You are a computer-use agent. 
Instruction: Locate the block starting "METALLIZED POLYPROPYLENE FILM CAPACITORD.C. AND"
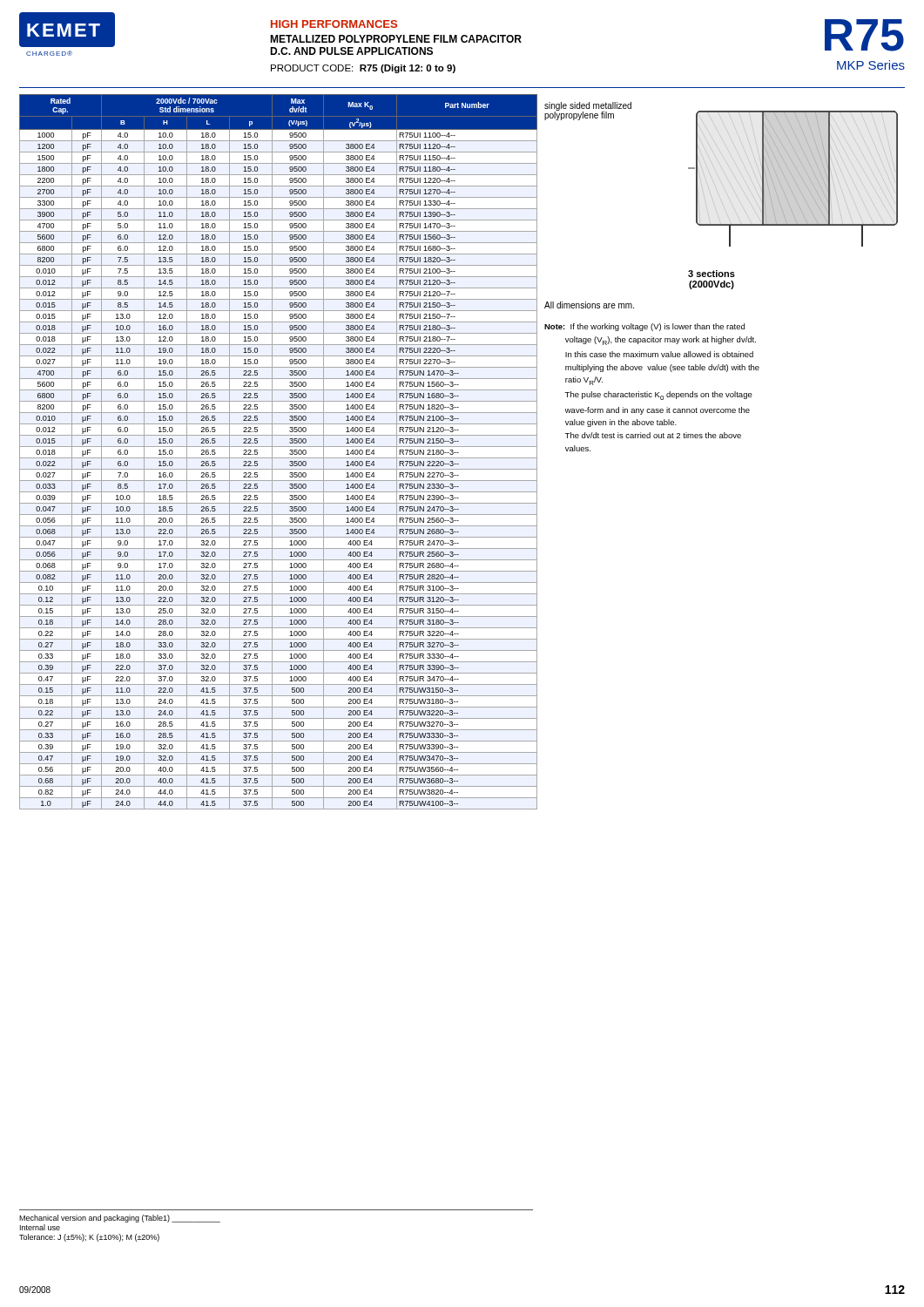[x=396, y=45]
